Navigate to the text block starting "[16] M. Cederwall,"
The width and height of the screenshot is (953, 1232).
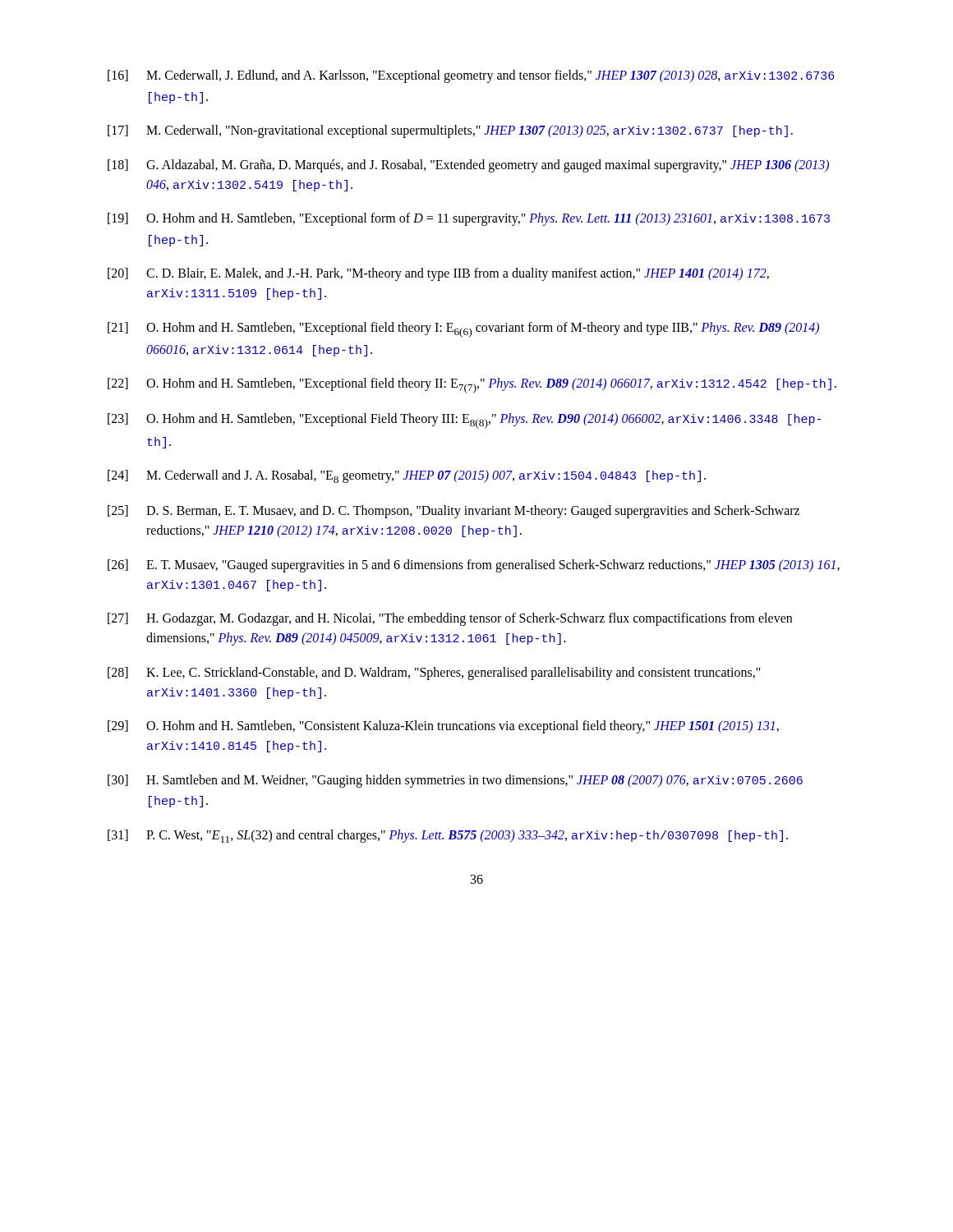coord(476,87)
